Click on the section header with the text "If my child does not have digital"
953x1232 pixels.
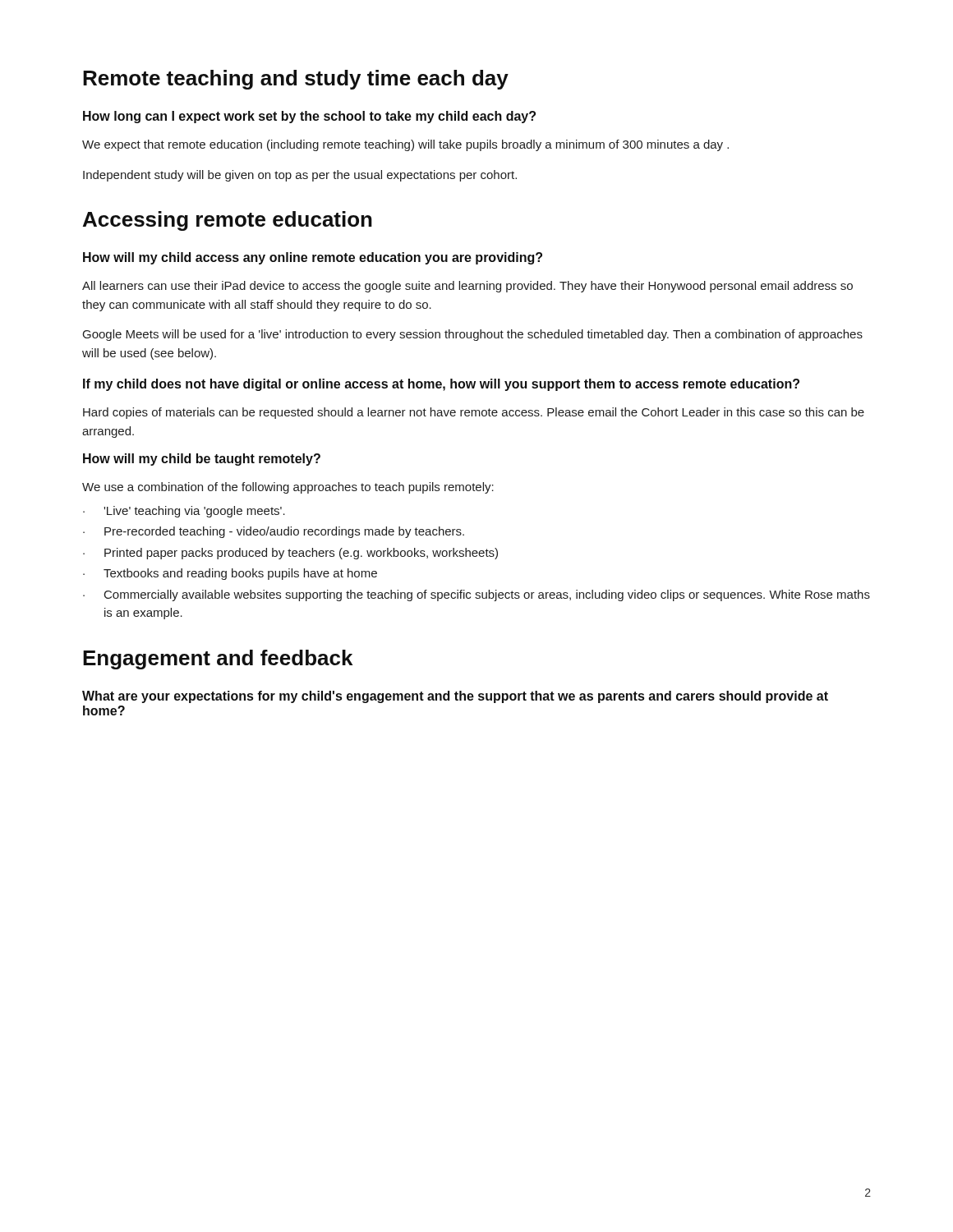(x=476, y=384)
